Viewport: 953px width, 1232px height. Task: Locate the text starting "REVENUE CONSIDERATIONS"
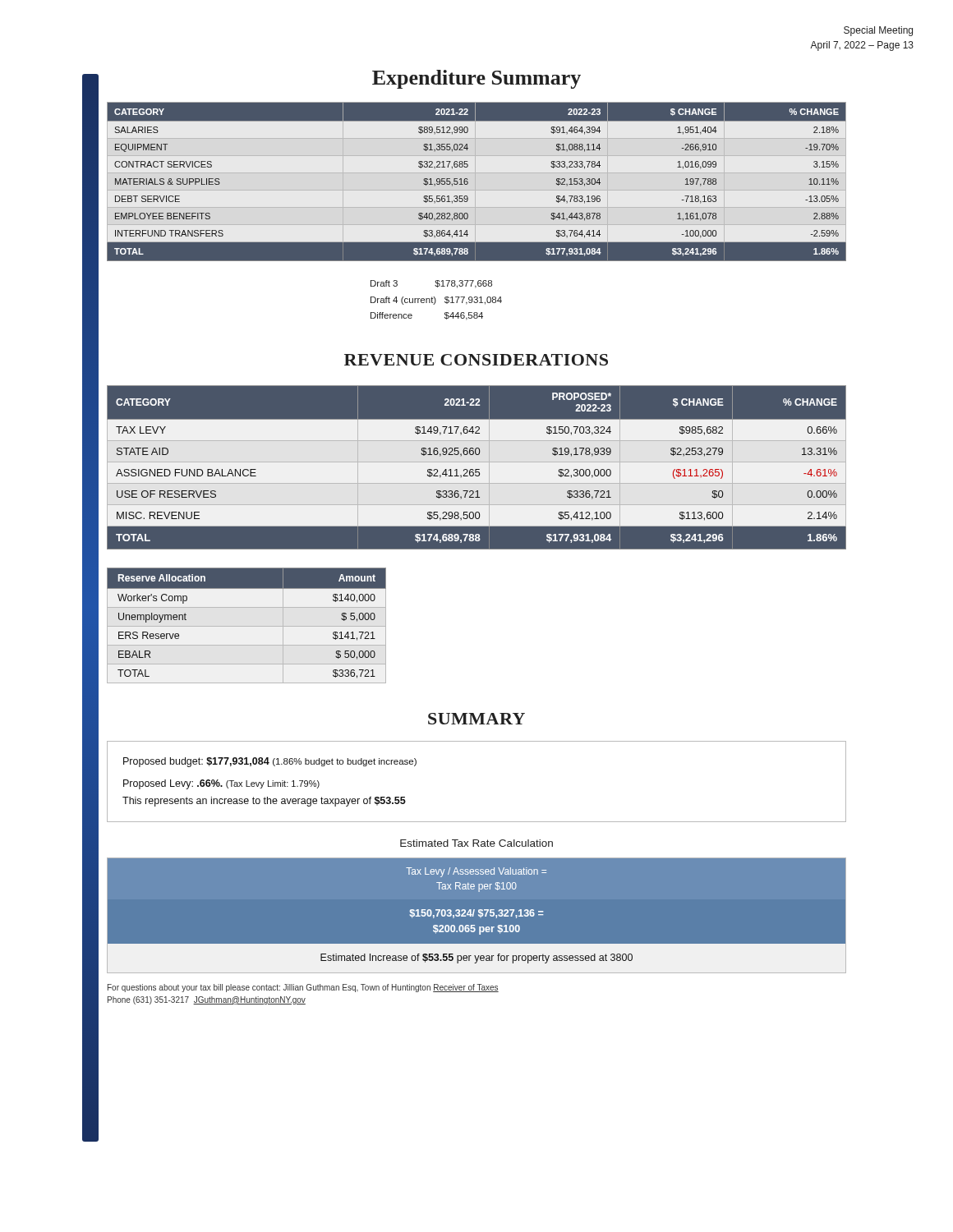coord(476,359)
